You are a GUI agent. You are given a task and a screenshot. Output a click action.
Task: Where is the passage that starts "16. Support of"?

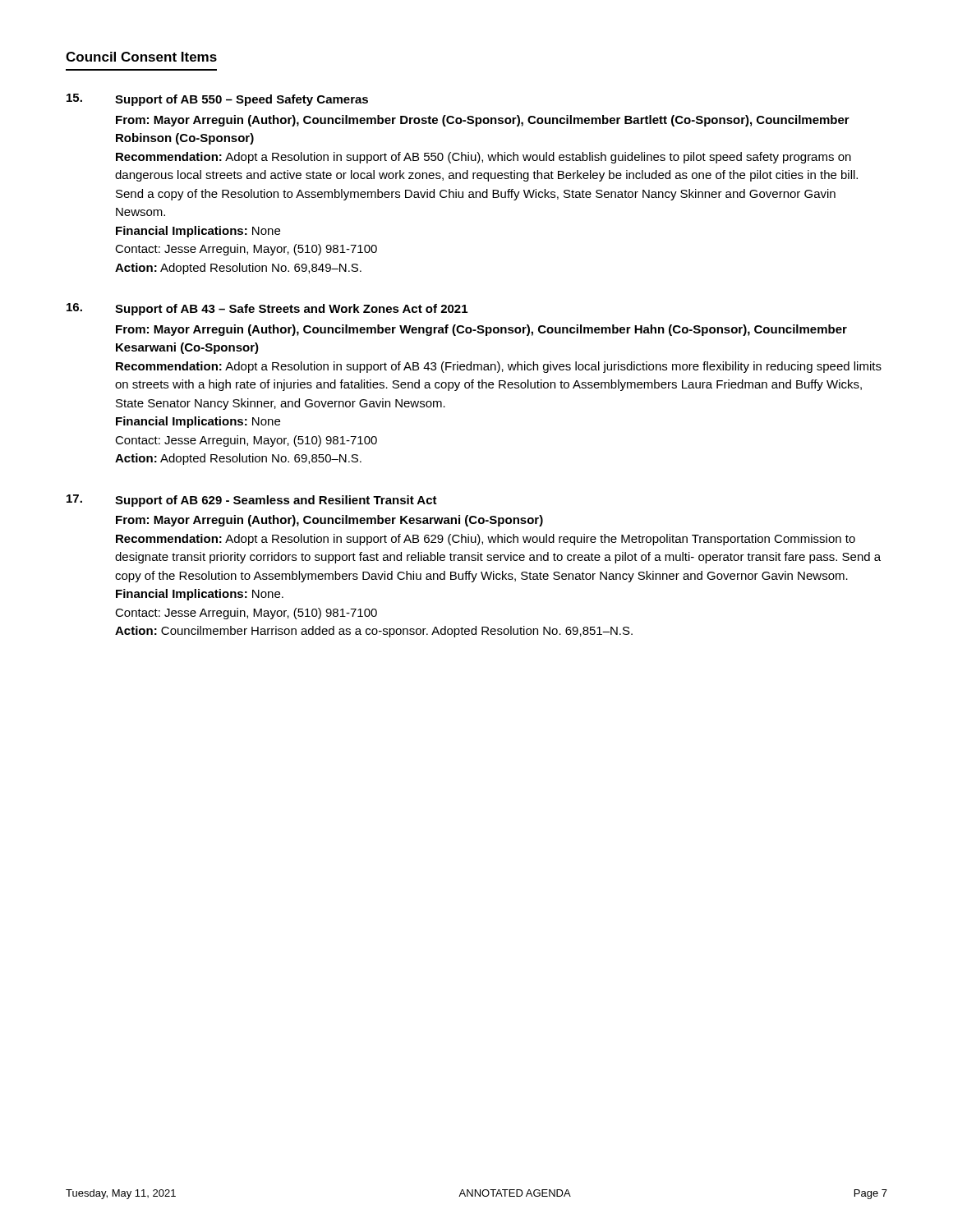[x=476, y=384]
